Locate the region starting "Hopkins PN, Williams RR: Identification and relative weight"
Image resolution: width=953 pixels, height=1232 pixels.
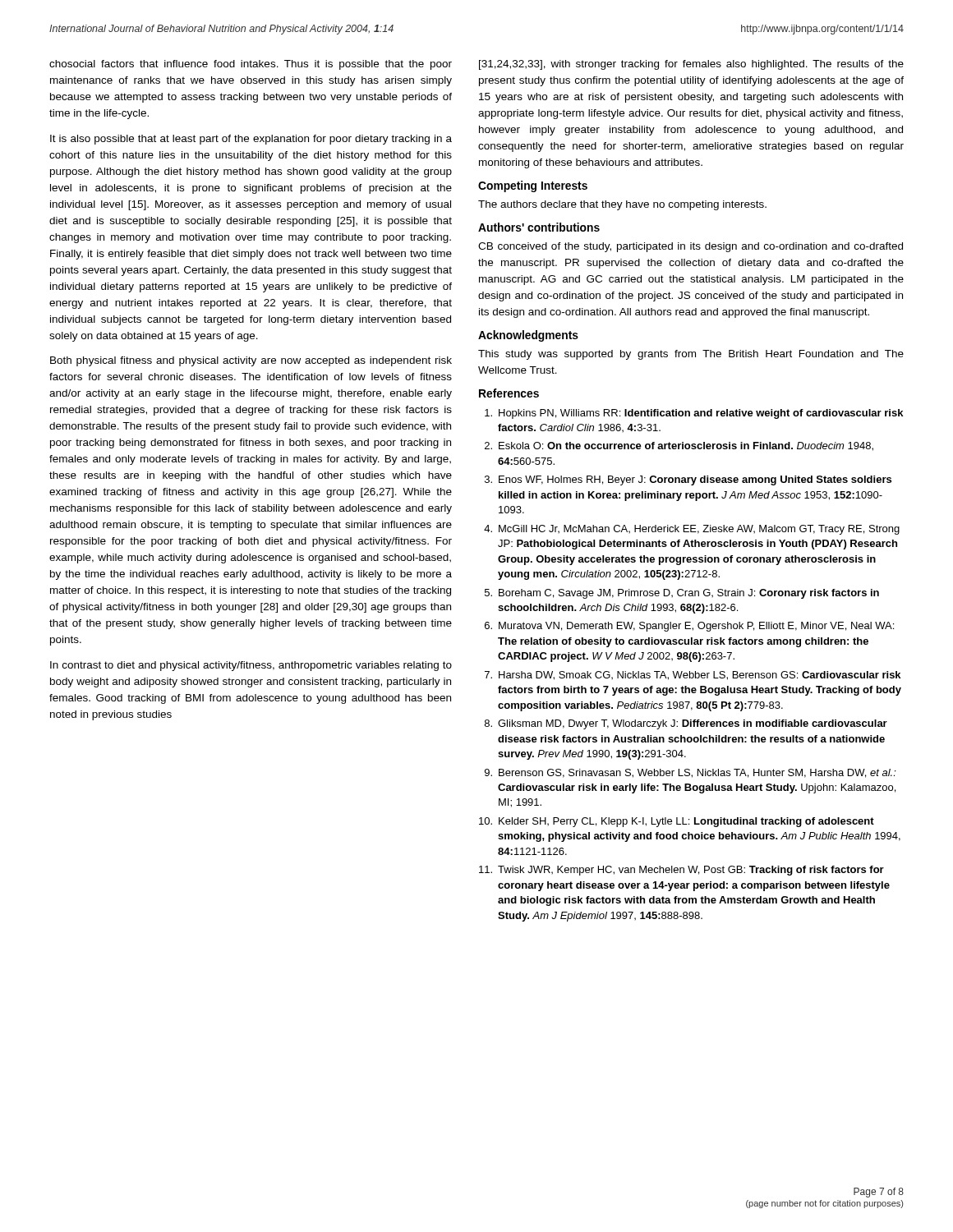[691, 420]
